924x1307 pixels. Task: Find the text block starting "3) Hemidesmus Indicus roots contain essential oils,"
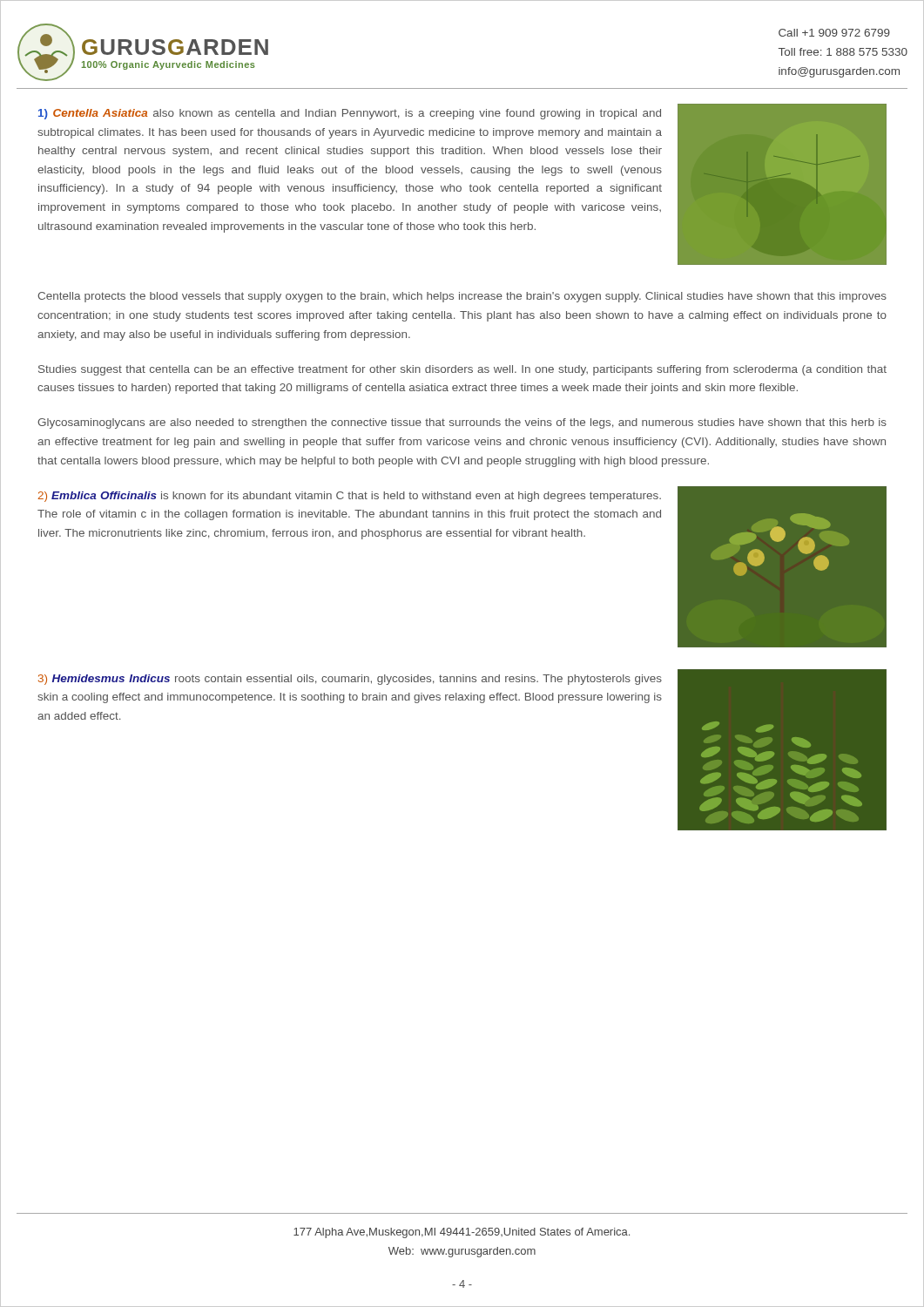pos(350,697)
